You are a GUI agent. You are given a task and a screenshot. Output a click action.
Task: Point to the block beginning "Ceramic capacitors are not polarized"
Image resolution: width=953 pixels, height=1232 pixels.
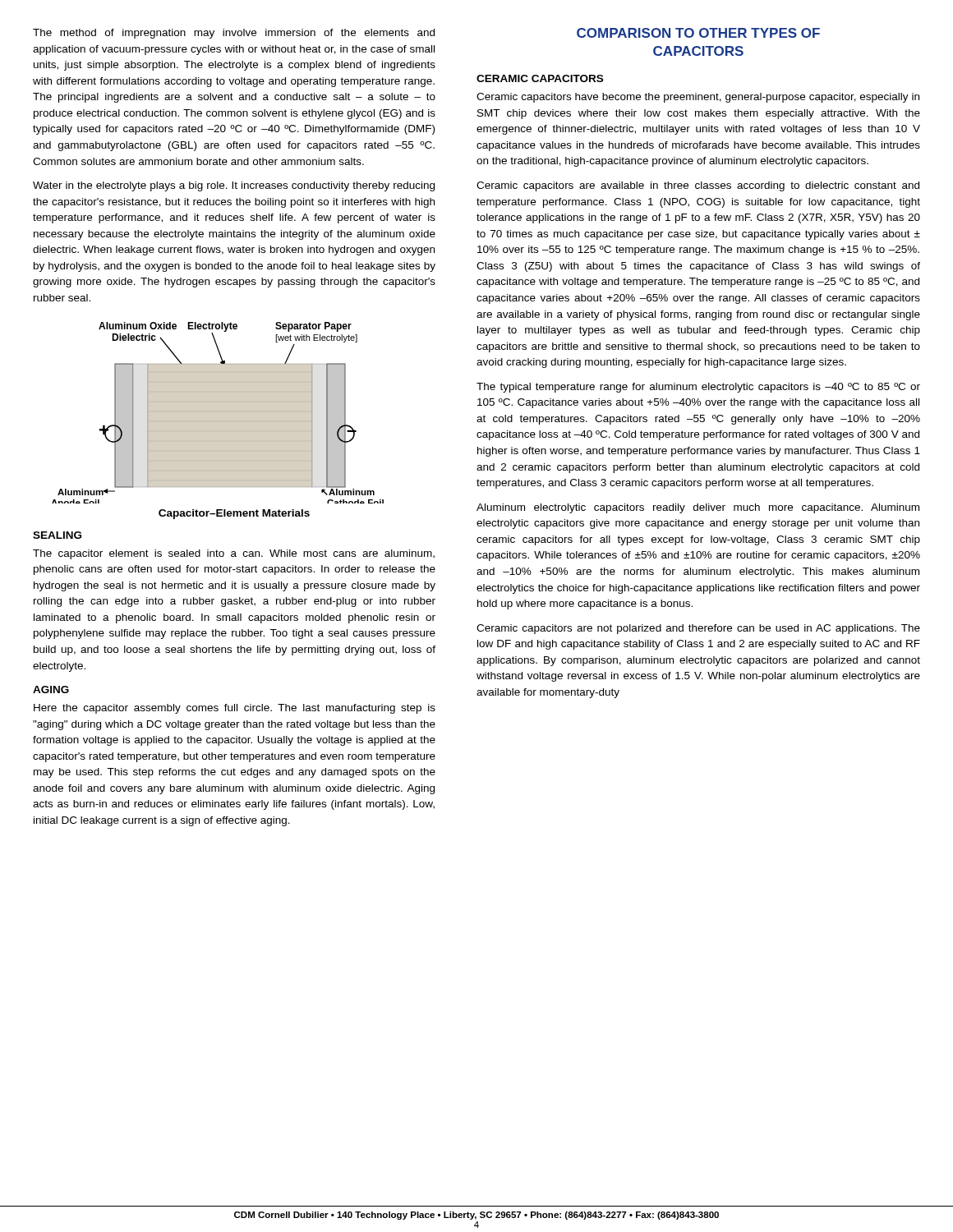698,660
